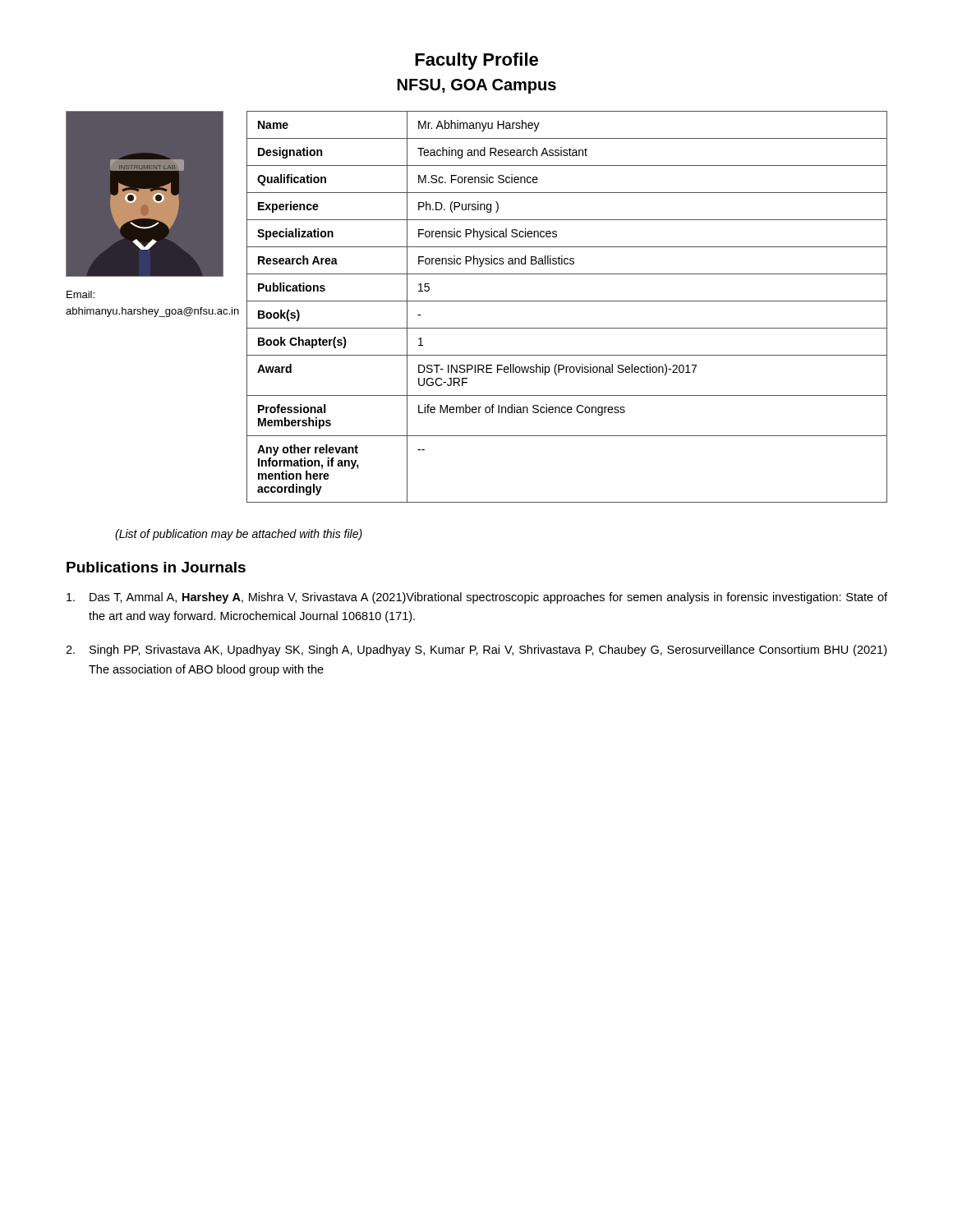Point to the text starting "2. Singh PP, Srivastava AK, Upadhyay SK,"
Screen dimensions: 1232x953
pyautogui.click(x=476, y=660)
